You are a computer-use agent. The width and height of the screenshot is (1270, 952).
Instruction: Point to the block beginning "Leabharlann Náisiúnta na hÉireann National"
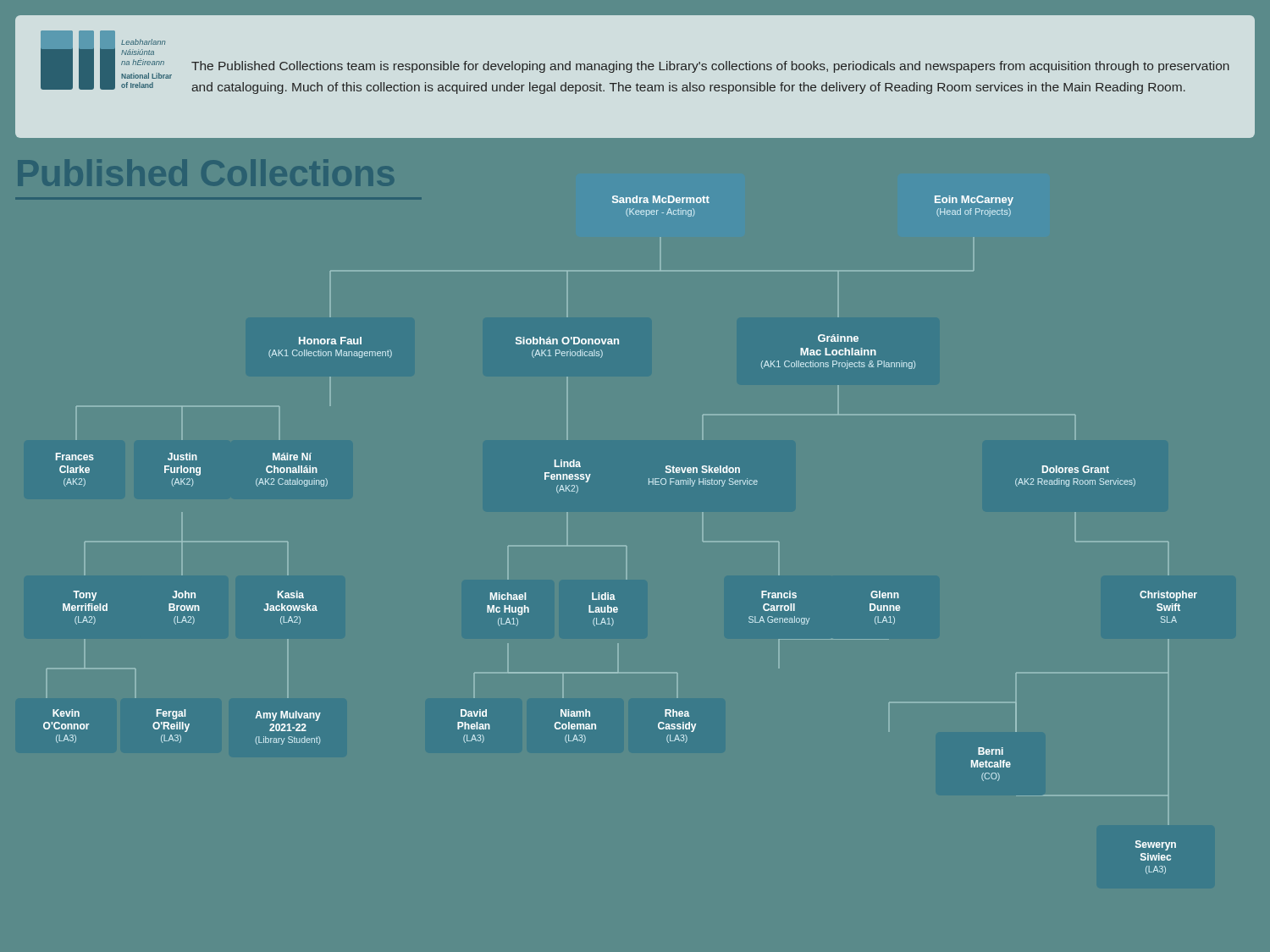tap(635, 77)
